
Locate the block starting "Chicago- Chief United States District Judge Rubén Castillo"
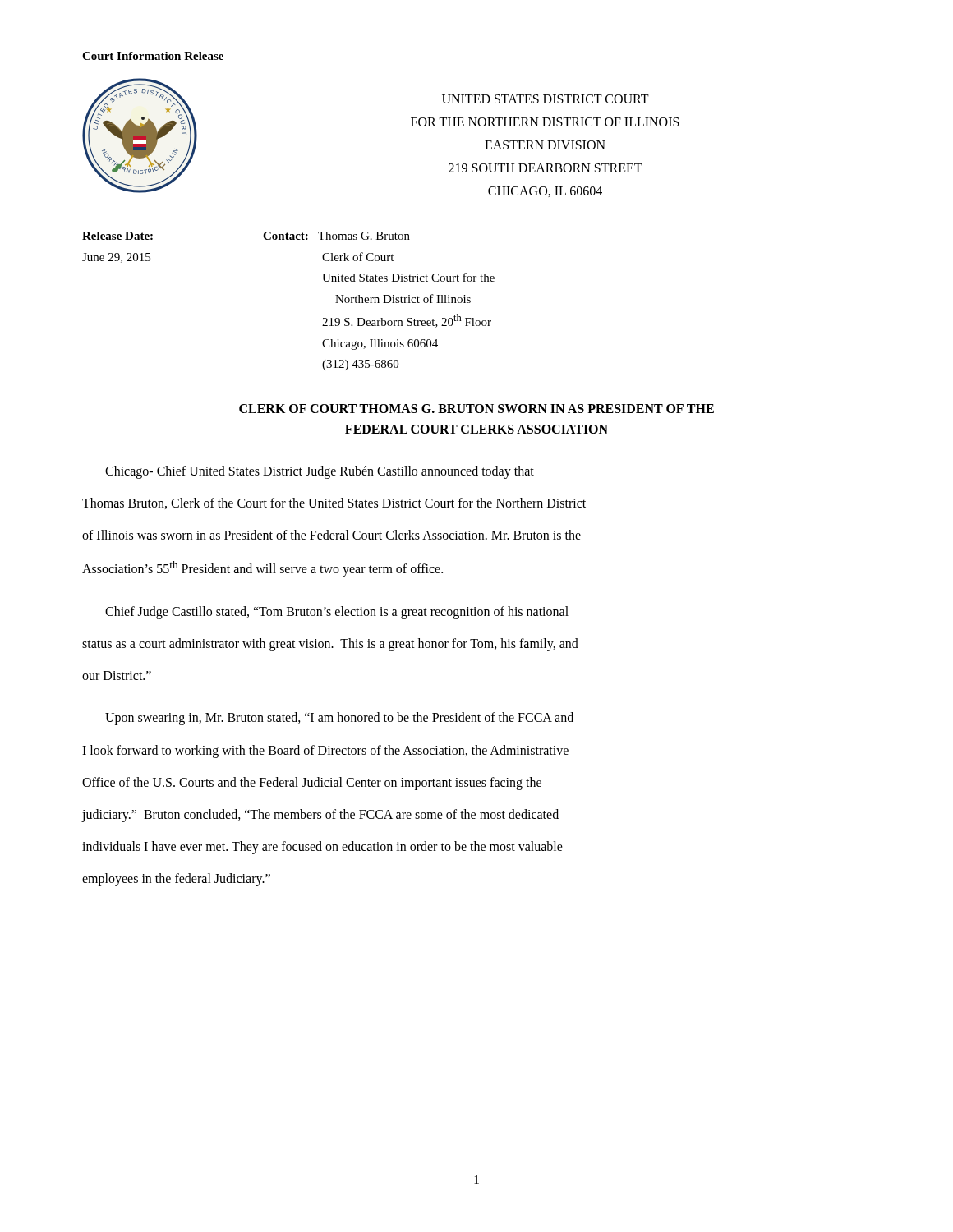(308, 471)
